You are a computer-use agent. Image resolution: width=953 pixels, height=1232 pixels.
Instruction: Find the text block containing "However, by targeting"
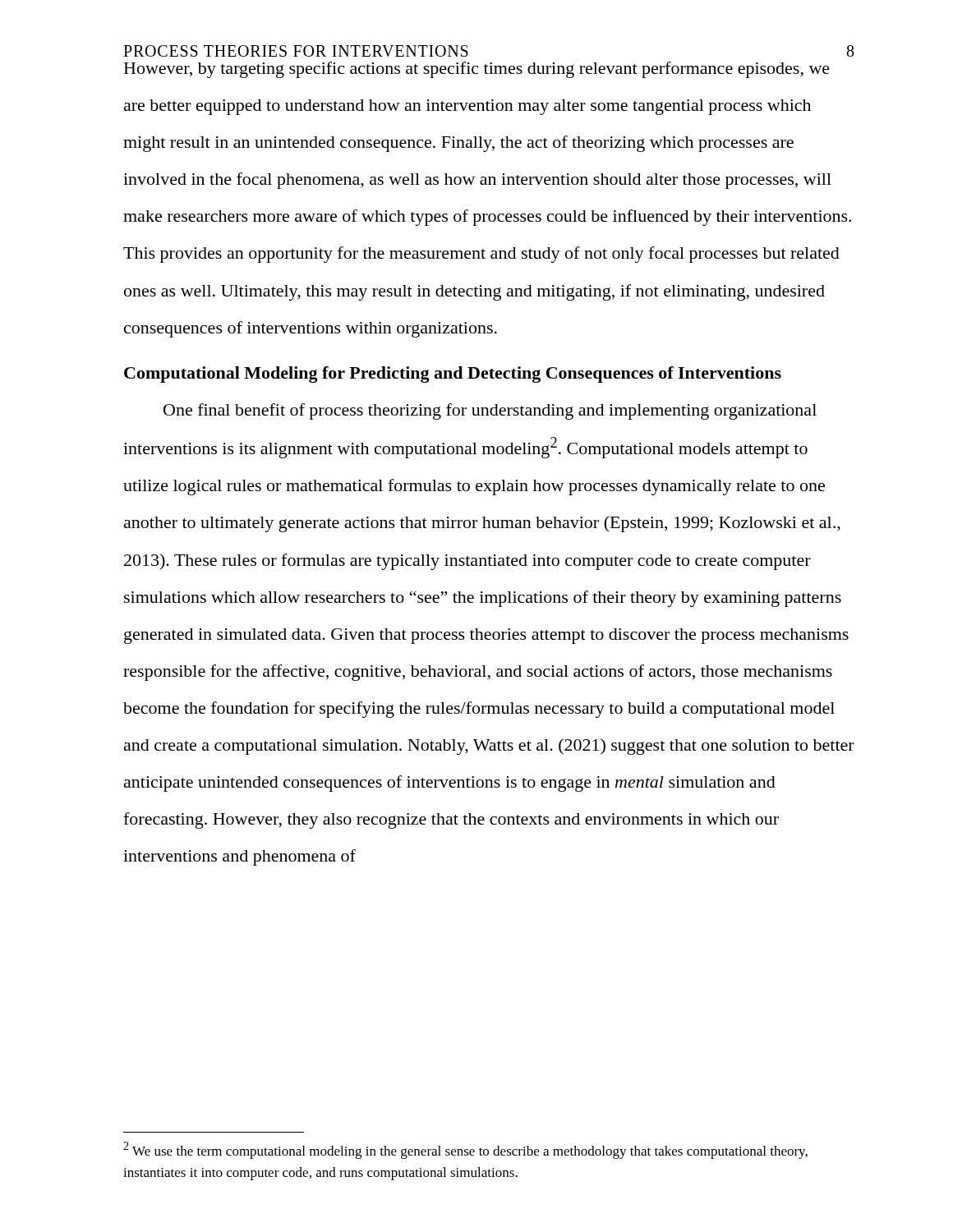coord(477,70)
